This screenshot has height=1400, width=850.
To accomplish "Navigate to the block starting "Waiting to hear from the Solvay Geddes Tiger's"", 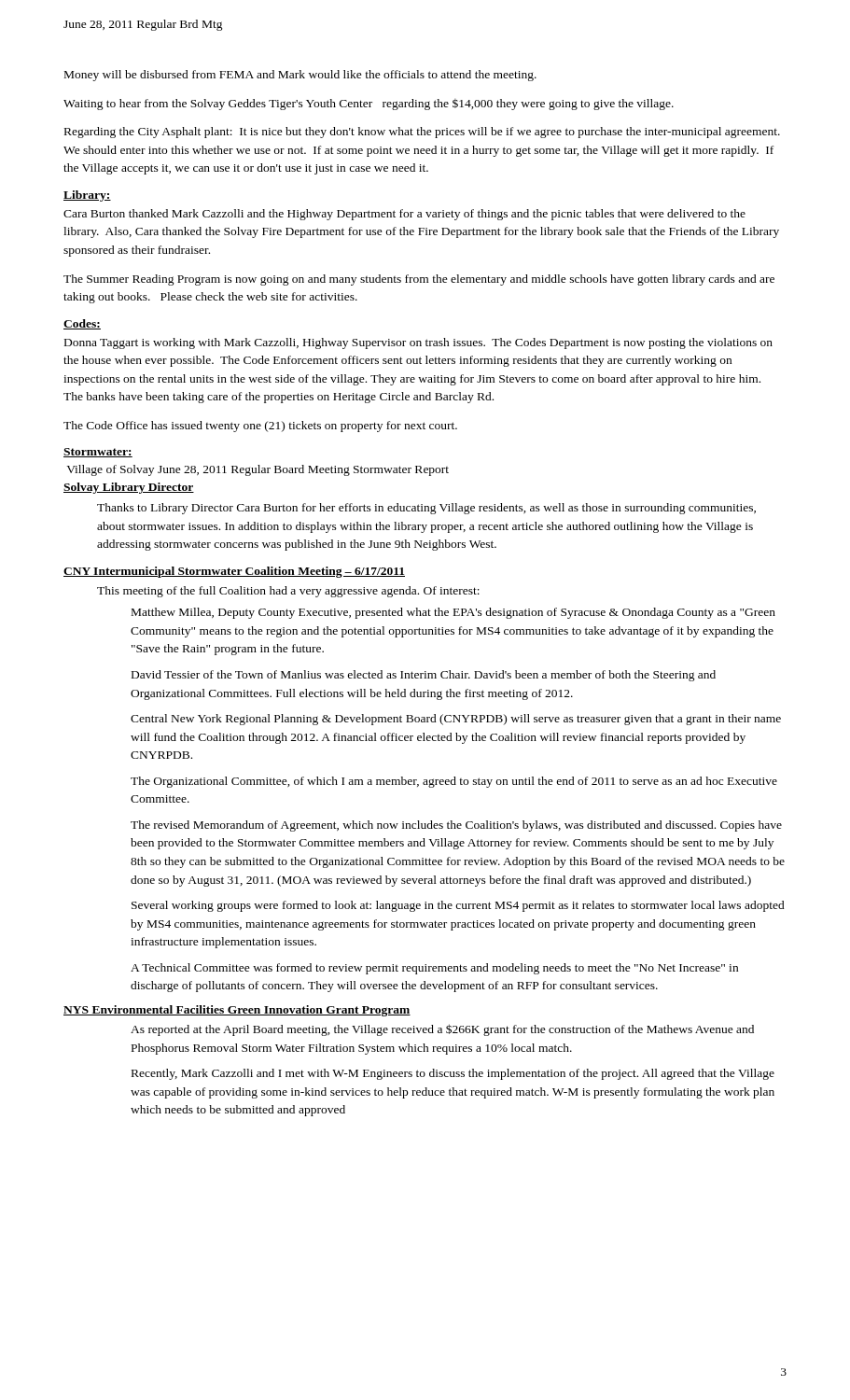I will point(369,103).
